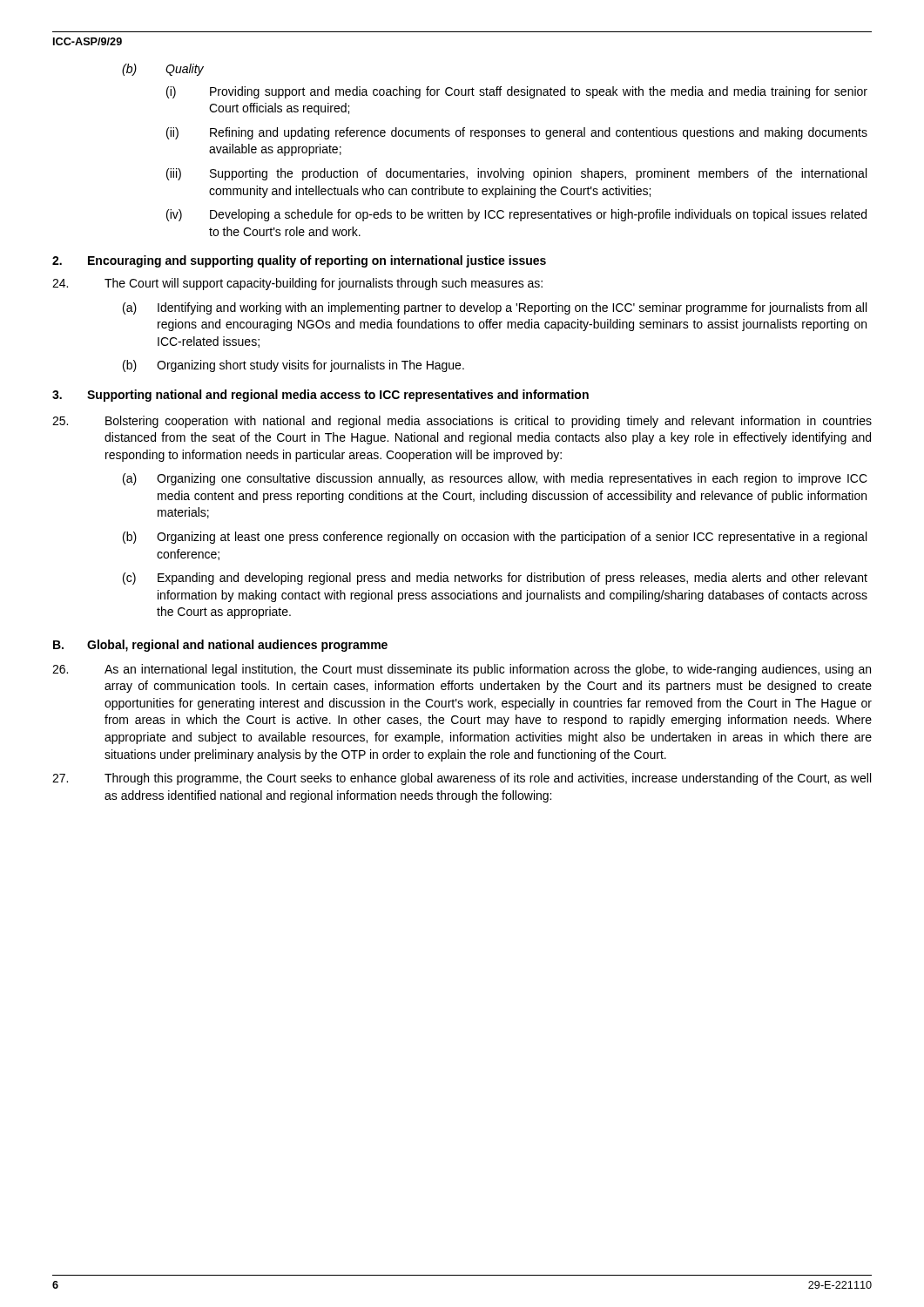Navigate to the text block starting "(b)Organizing at least"
The height and width of the screenshot is (1307, 924).
(495, 546)
